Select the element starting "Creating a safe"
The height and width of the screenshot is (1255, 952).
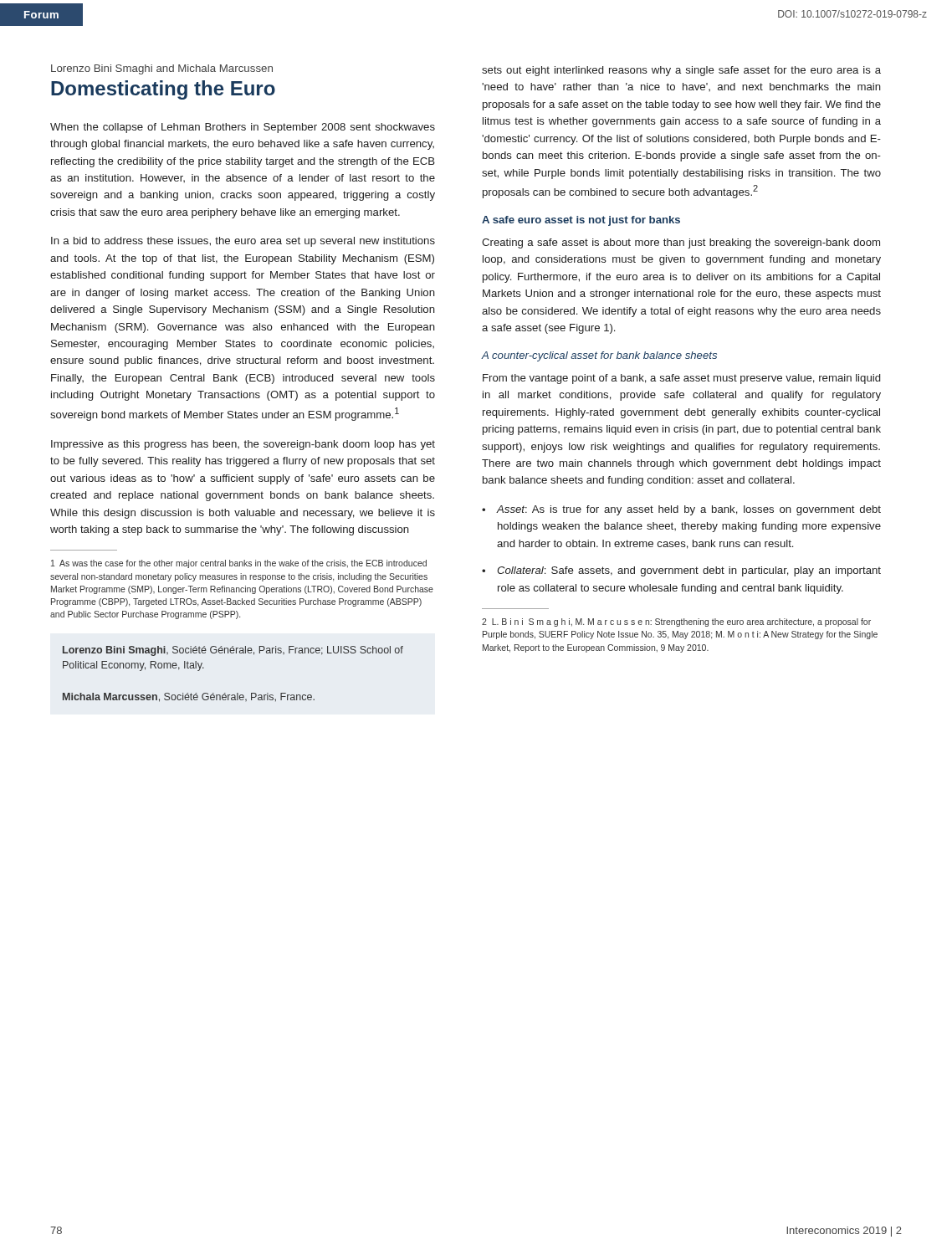tap(681, 285)
